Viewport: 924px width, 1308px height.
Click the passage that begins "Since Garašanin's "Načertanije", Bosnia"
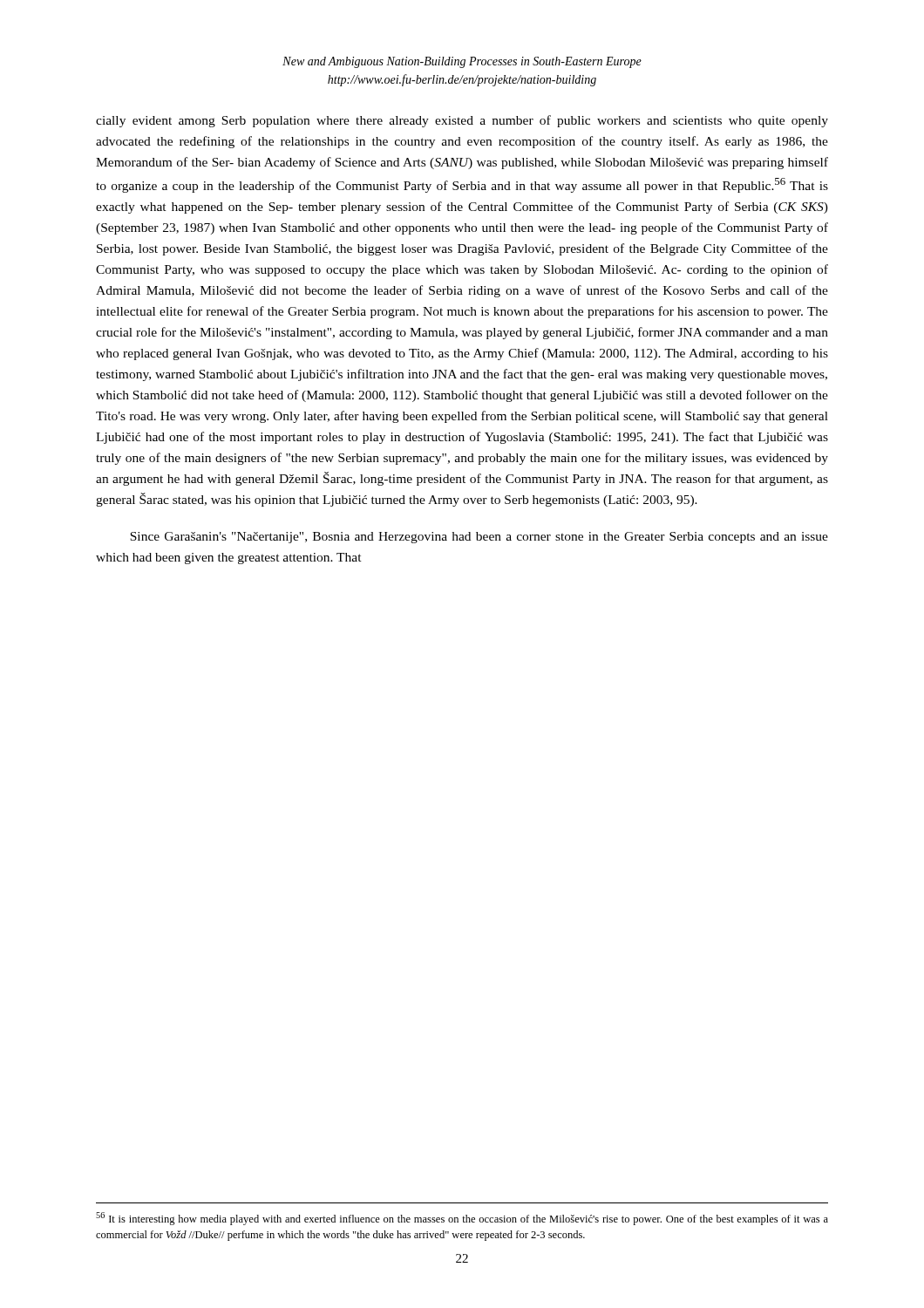[462, 547]
